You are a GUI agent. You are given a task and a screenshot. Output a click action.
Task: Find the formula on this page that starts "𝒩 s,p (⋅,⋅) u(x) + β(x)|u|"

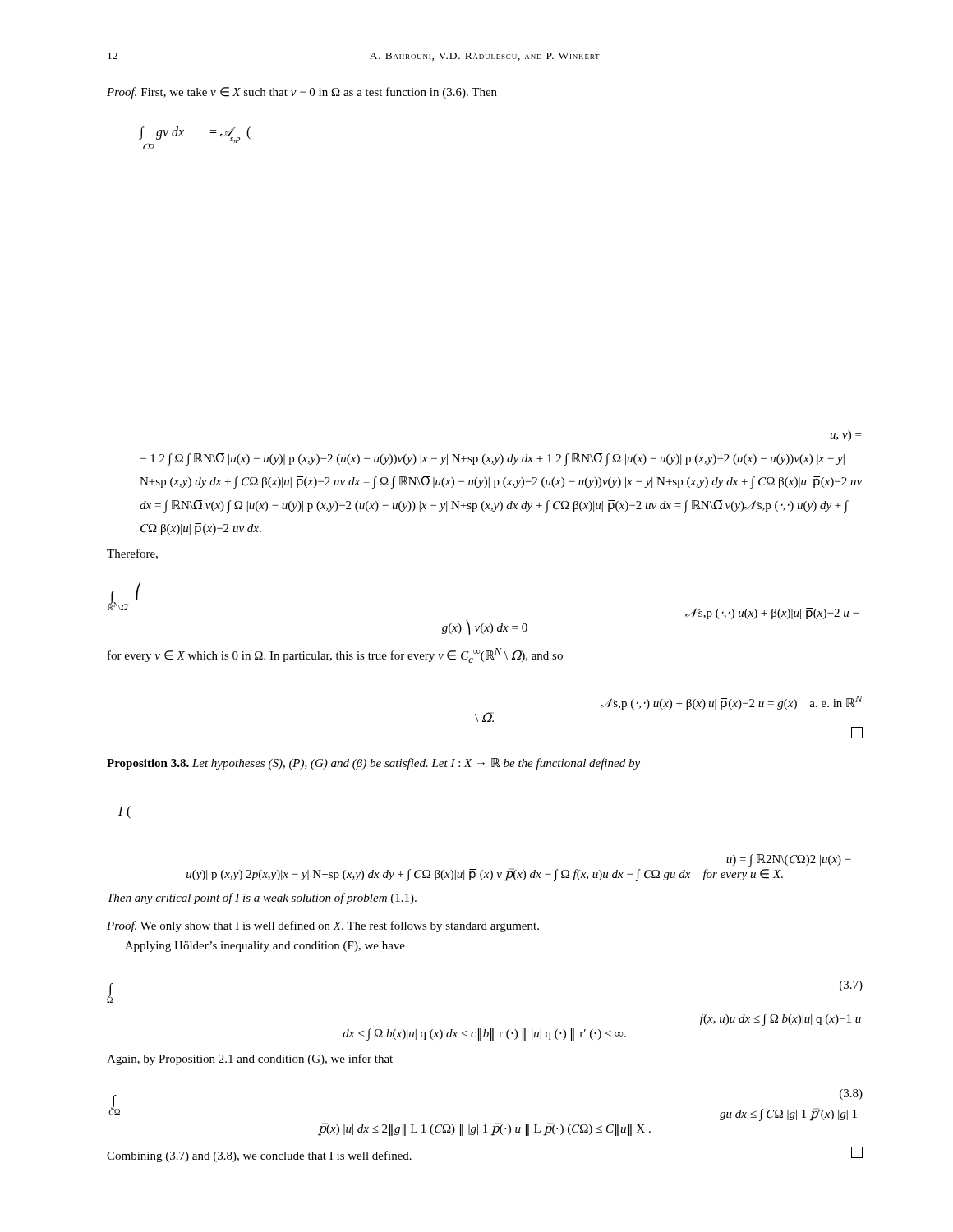pos(732,703)
